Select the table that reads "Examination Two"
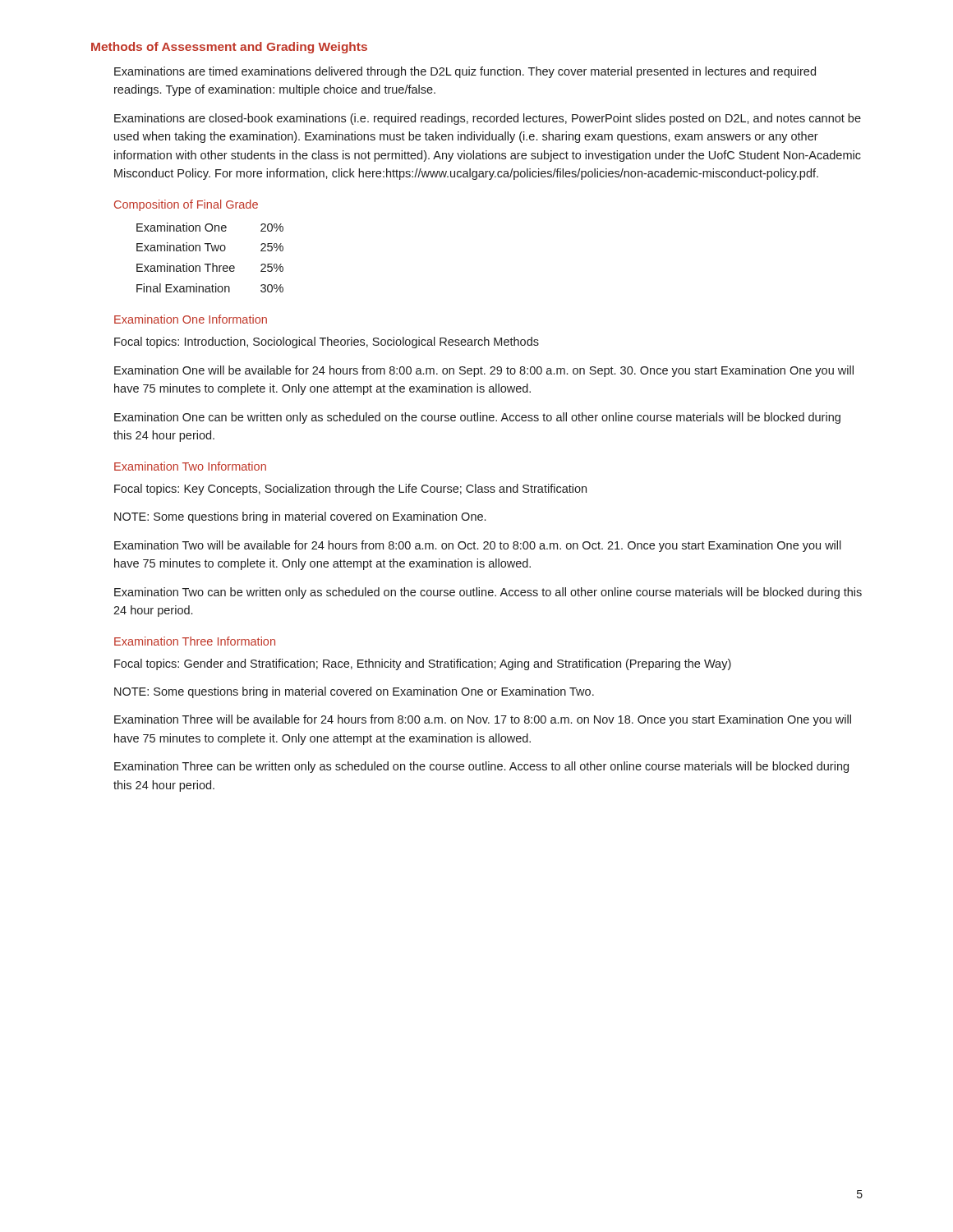Image resolution: width=953 pixels, height=1232 pixels. point(499,258)
